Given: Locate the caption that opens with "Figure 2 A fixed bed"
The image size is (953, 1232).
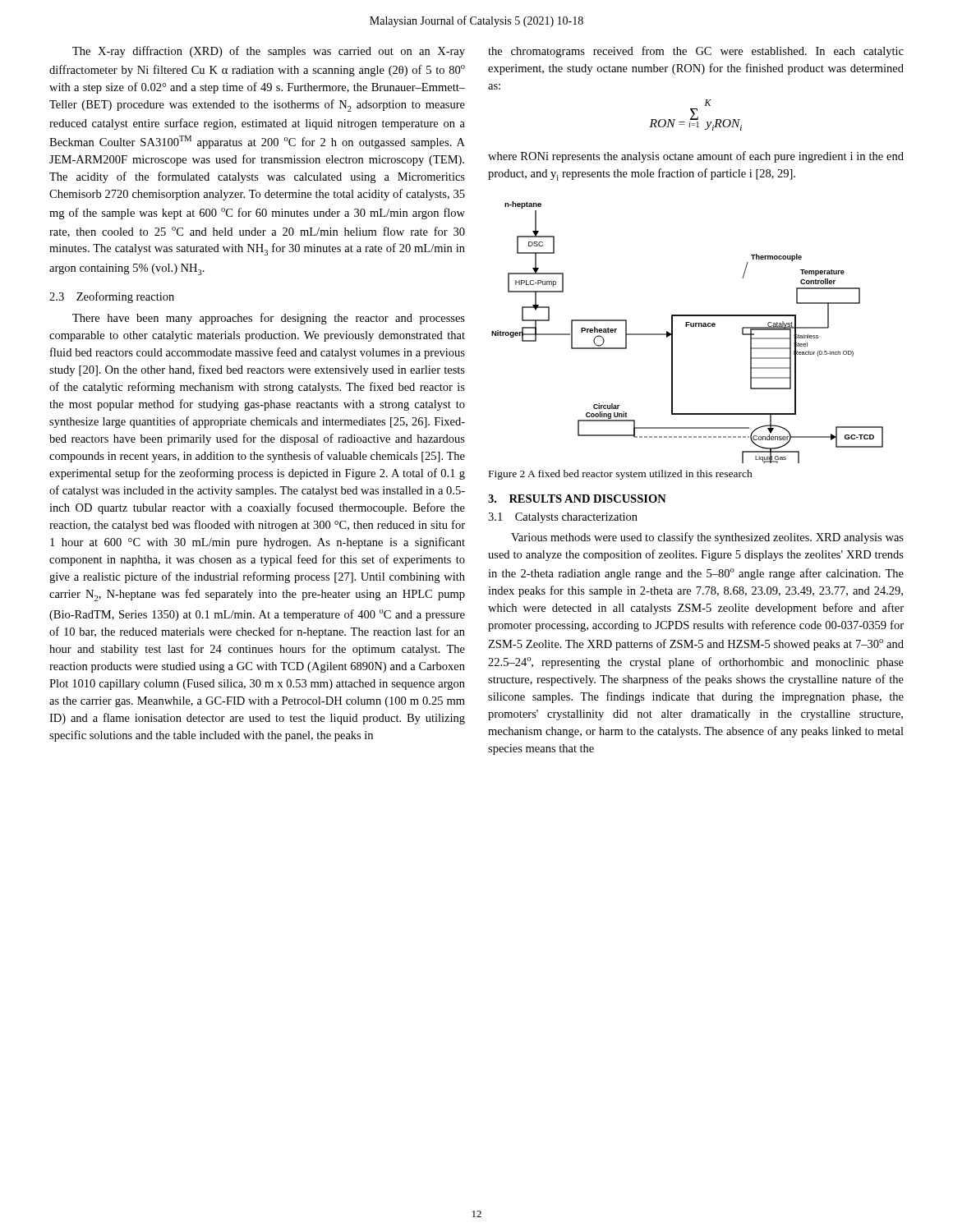Looking at the screenshot, I should click(x=620, y=474).
